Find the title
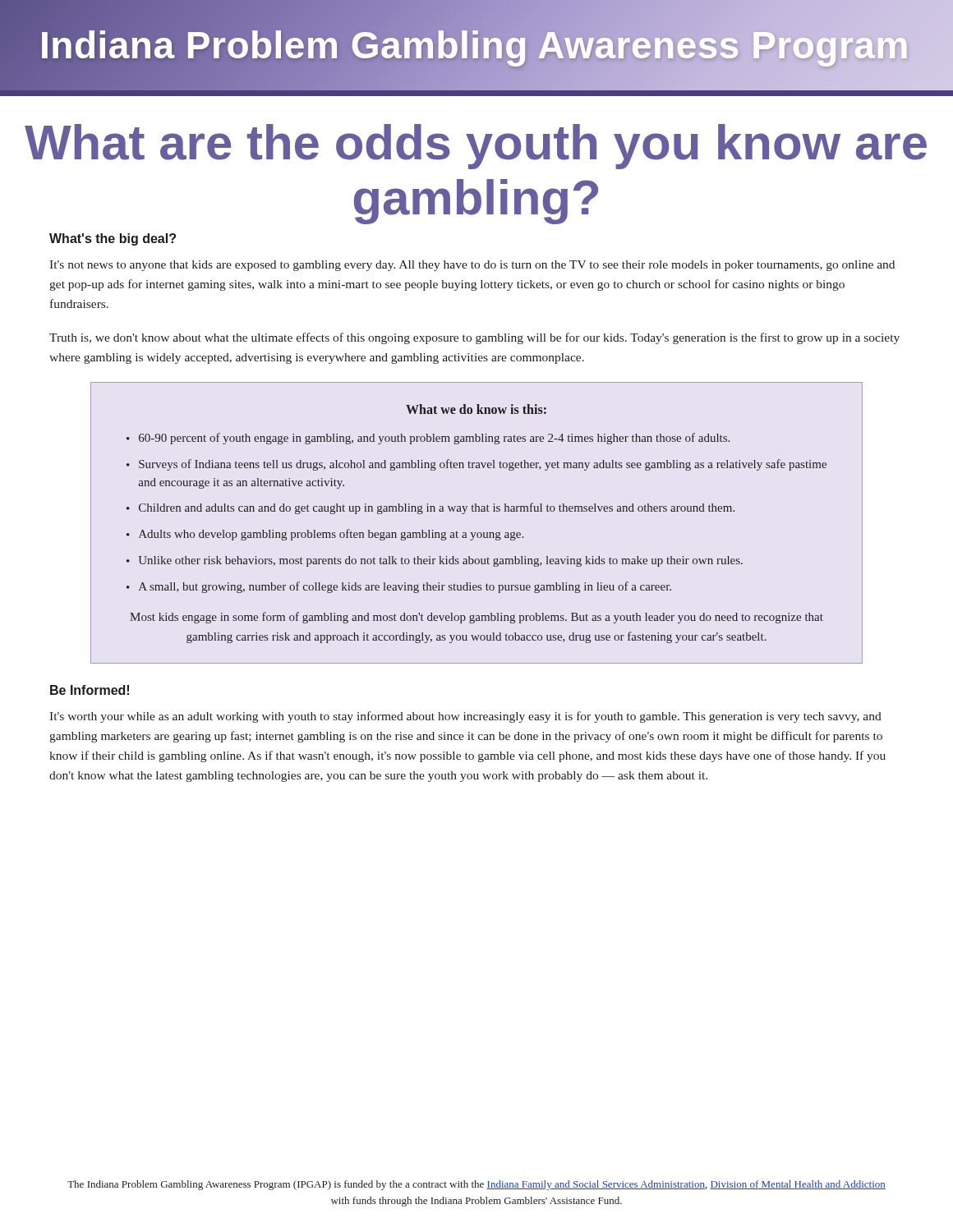Image resolution: width=953 pixels, height=1232 pixels. (x=476, y=170)
